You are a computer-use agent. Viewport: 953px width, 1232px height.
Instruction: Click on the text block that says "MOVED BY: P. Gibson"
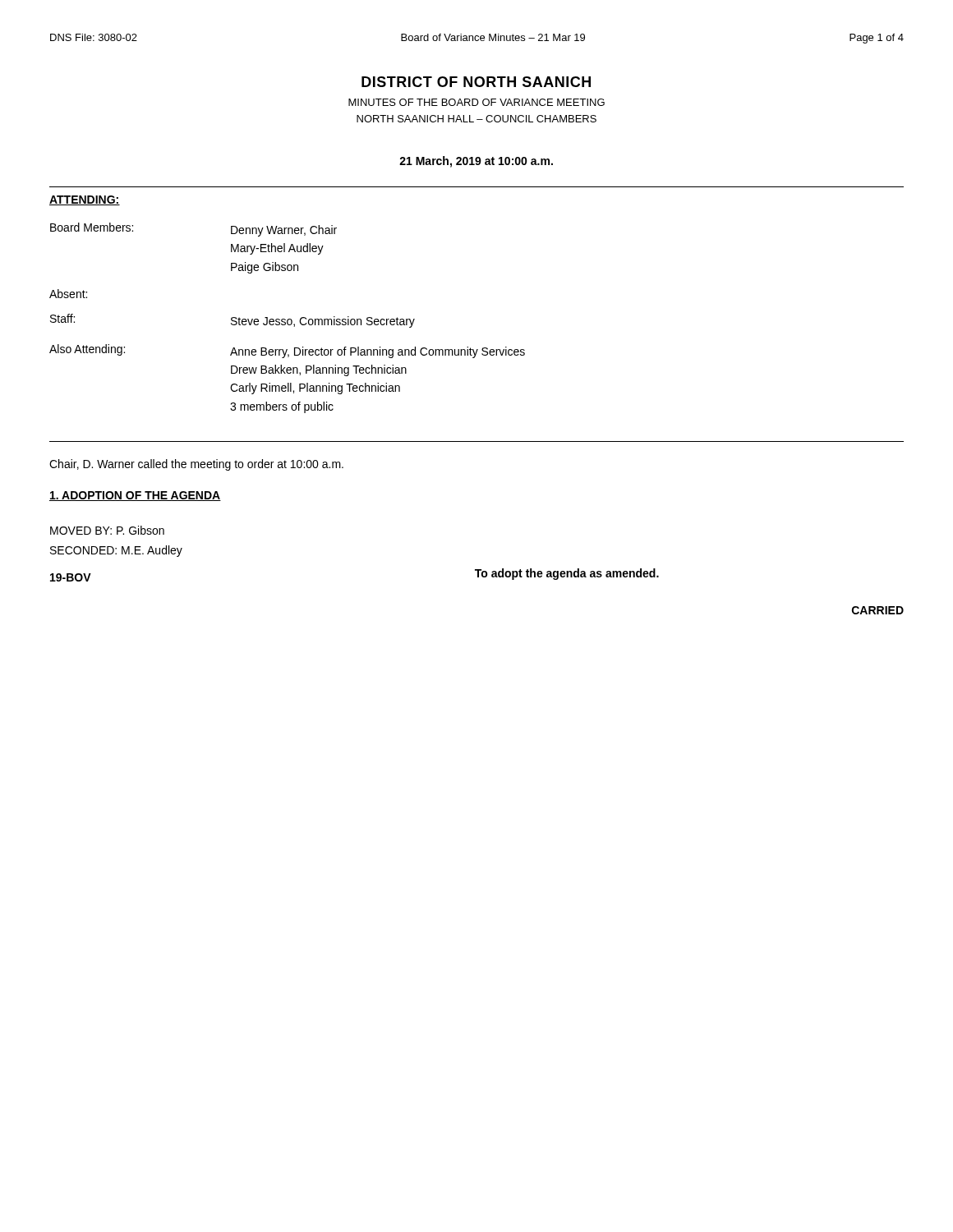click(116, 540)
